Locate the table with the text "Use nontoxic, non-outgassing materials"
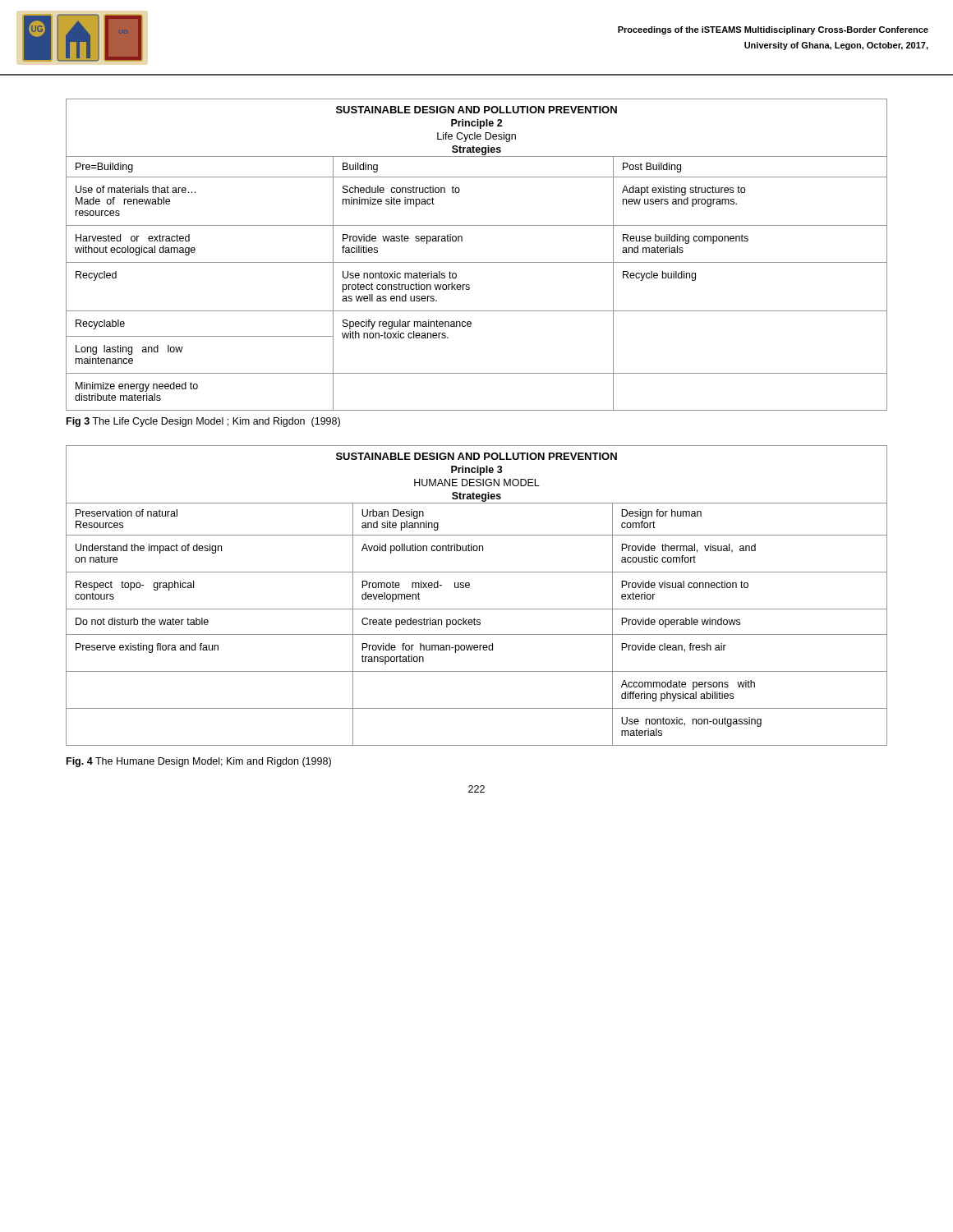Screen dimensions: 1232x953 [x=476, y=595]
